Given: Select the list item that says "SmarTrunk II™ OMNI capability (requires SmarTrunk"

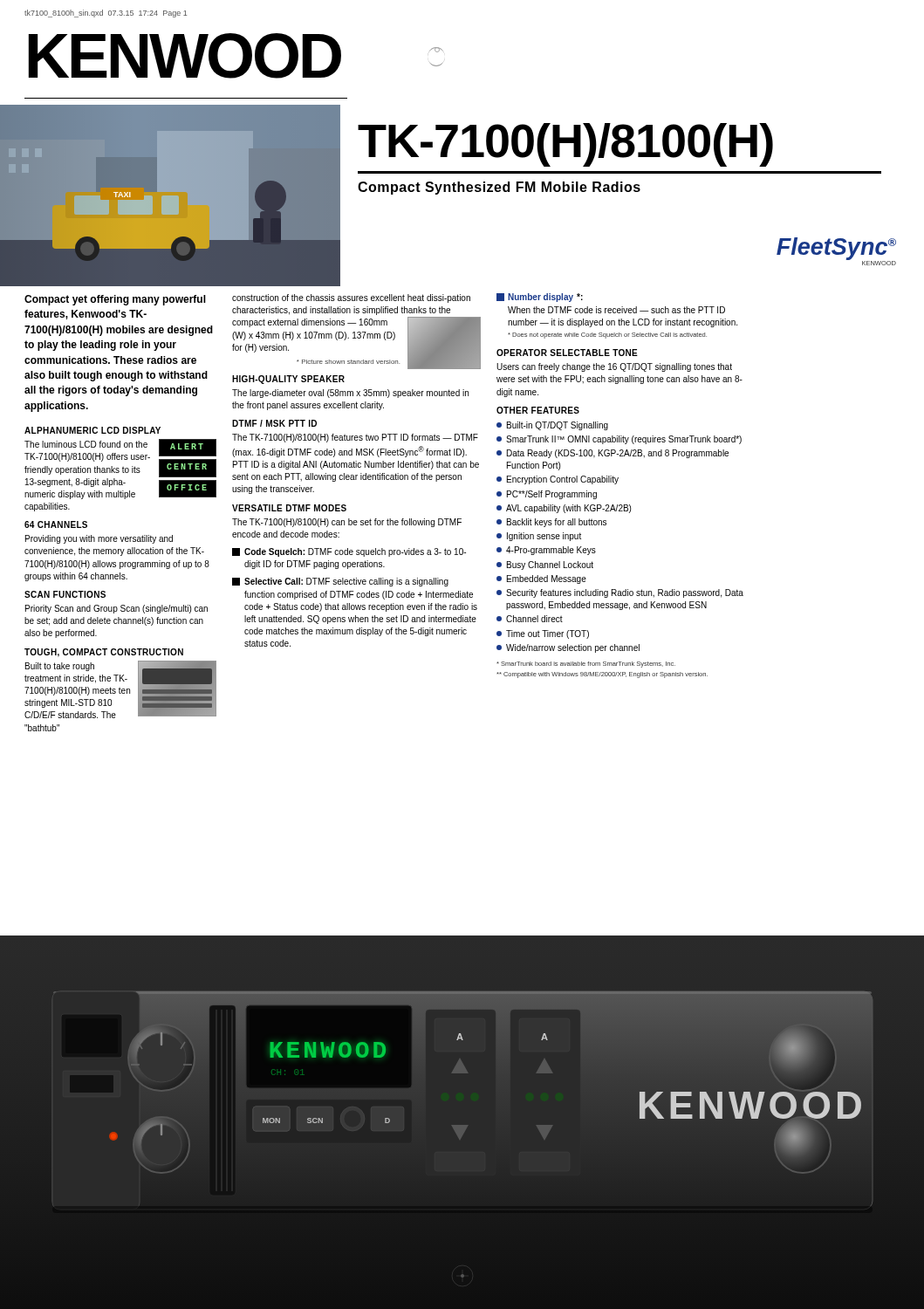Looking at the screenshot, I should click(x=619, y=440).
